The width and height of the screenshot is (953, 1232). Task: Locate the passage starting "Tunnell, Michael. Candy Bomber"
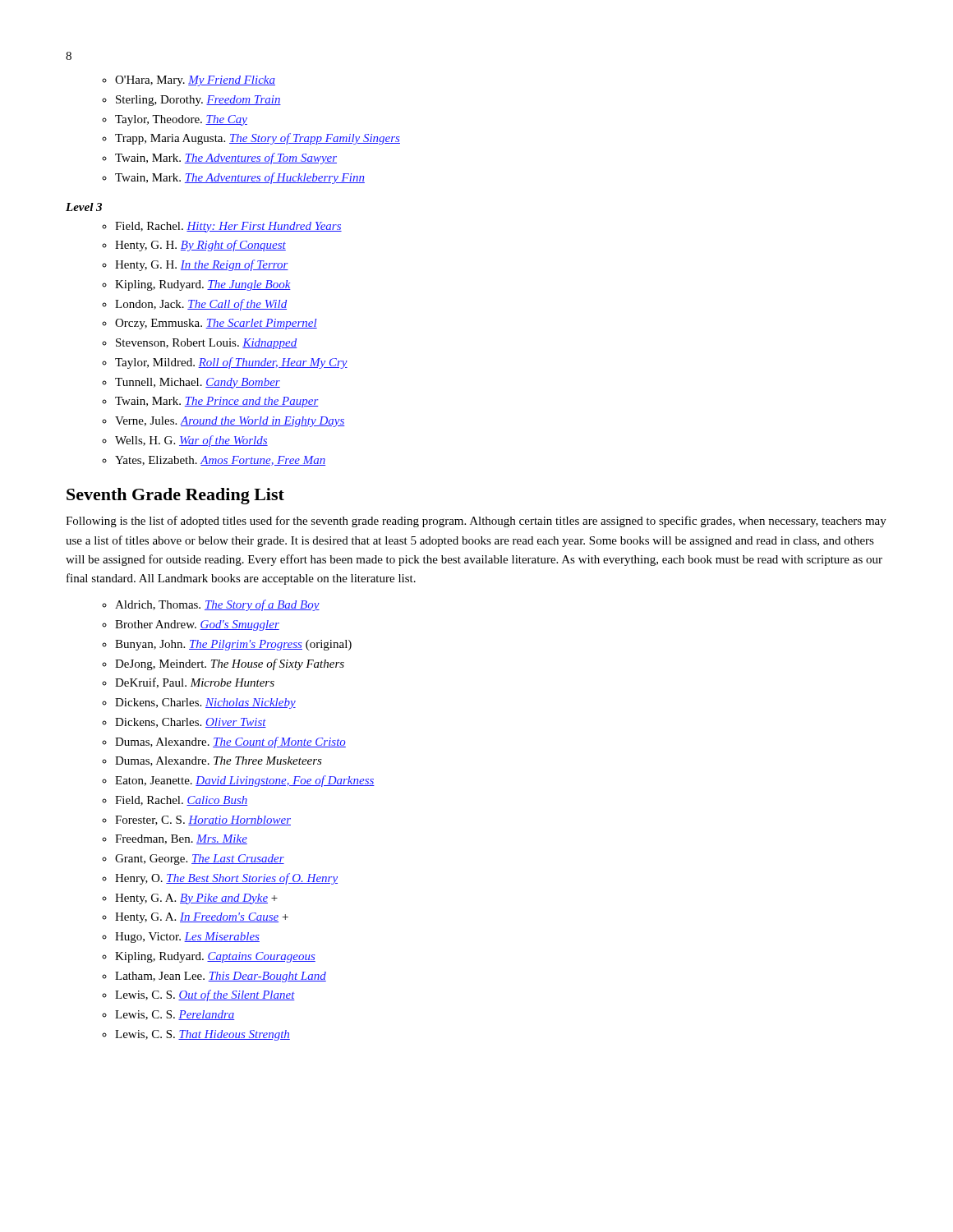[x=197, y=381]
